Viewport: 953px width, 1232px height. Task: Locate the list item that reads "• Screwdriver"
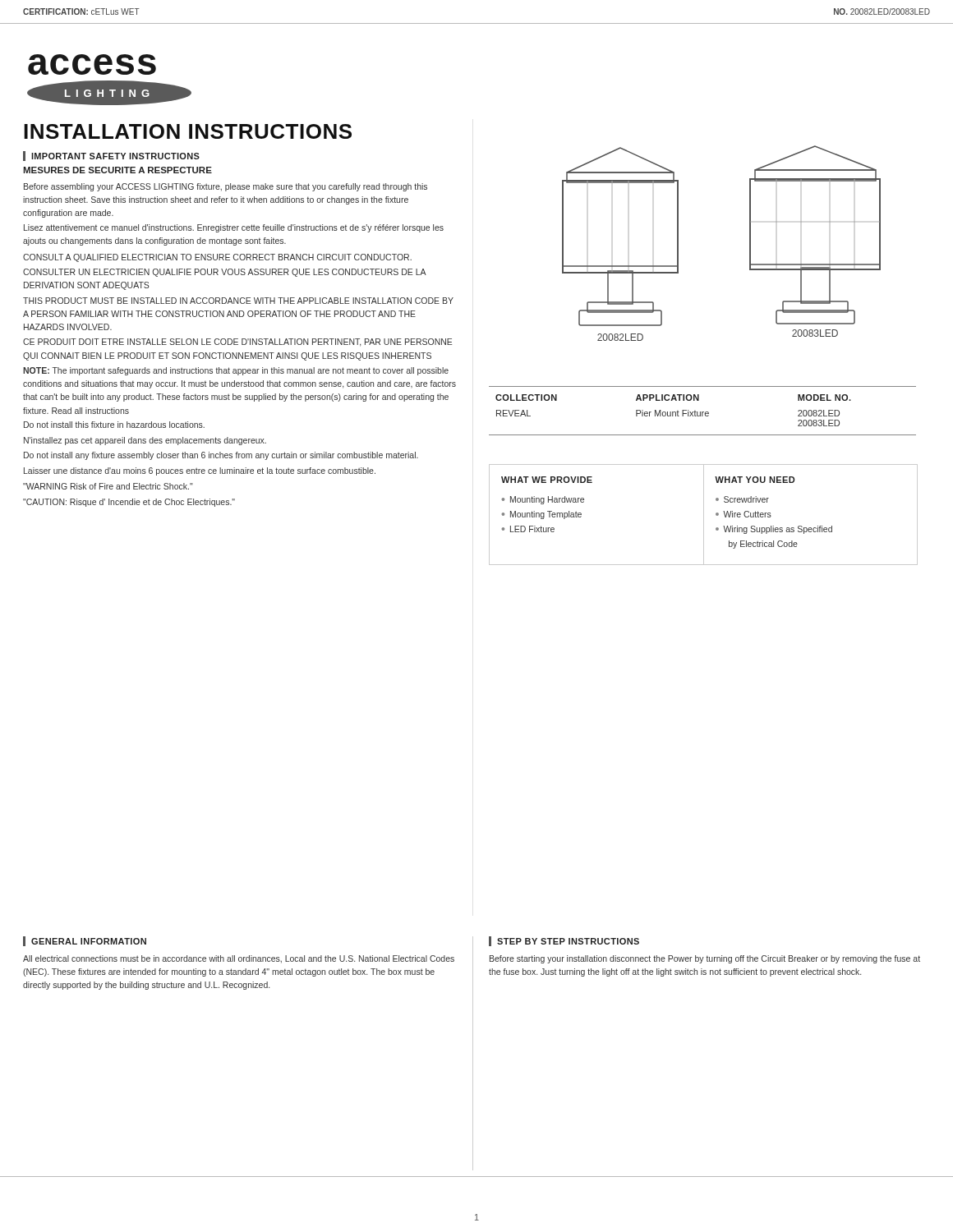pos(742,500)
